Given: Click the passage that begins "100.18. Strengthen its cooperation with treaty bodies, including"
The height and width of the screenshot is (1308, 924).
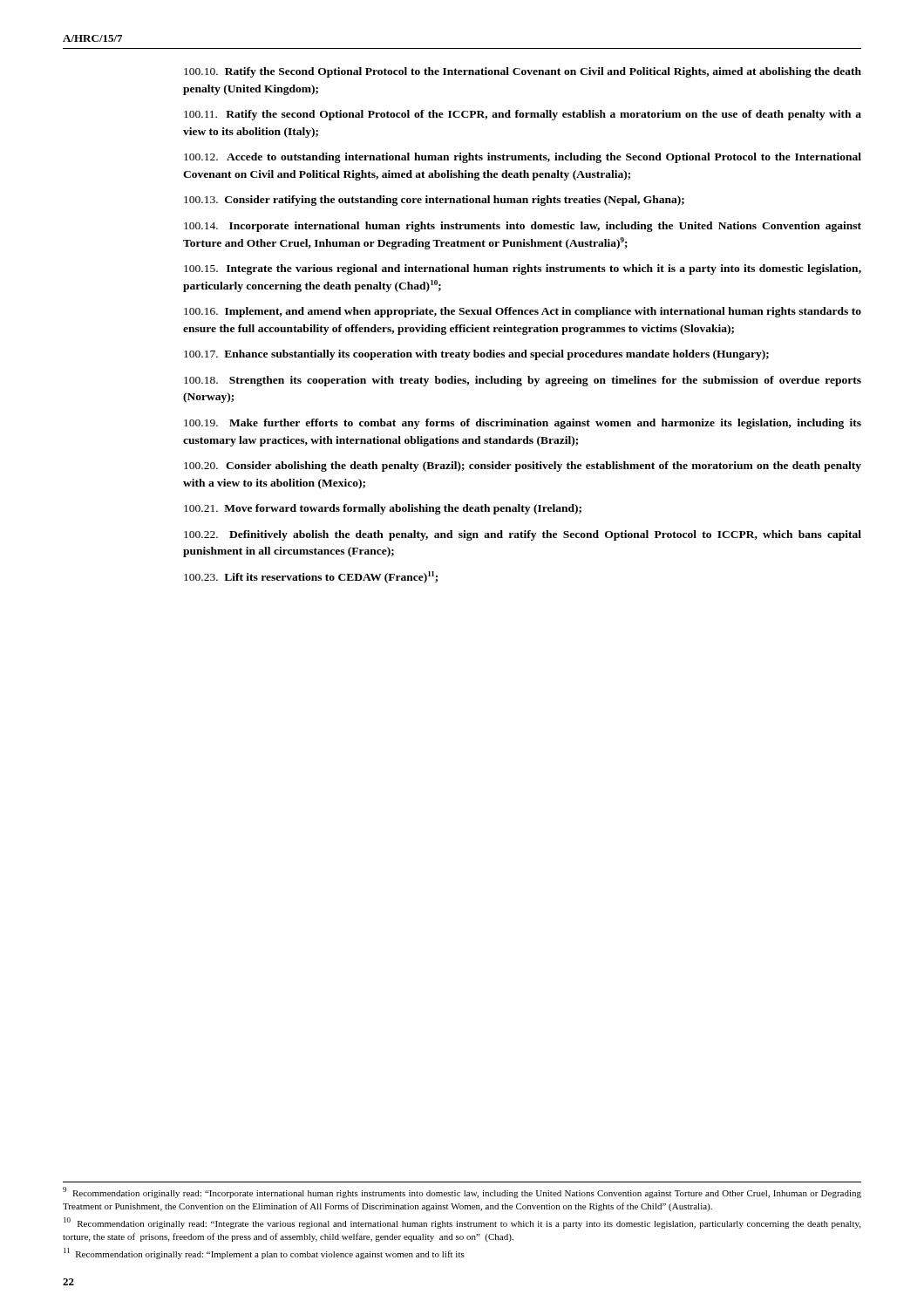Looking at the screenshot, I should click(x=522, y=388).
